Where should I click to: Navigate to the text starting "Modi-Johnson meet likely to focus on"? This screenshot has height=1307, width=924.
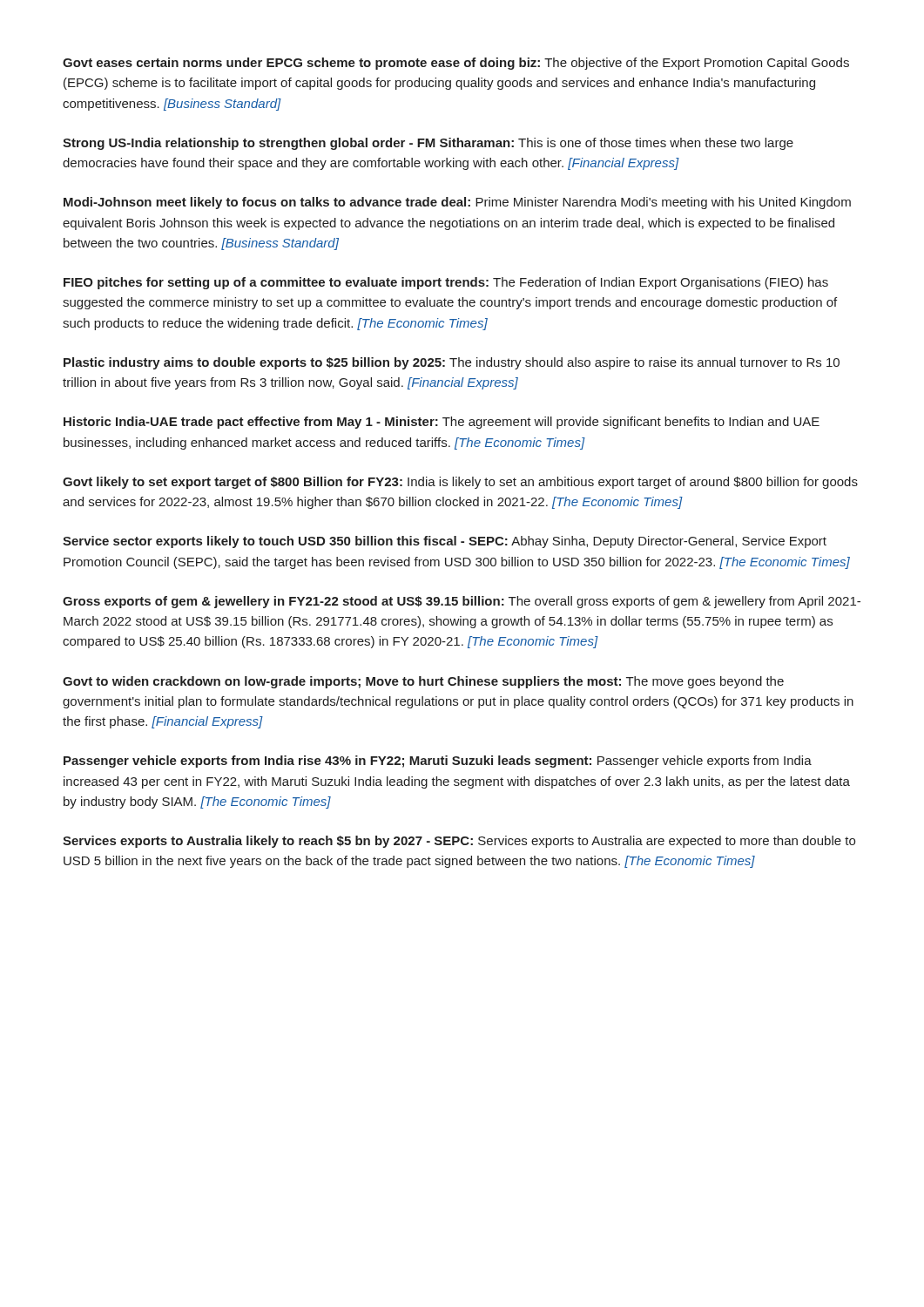[x=457, y=222]
